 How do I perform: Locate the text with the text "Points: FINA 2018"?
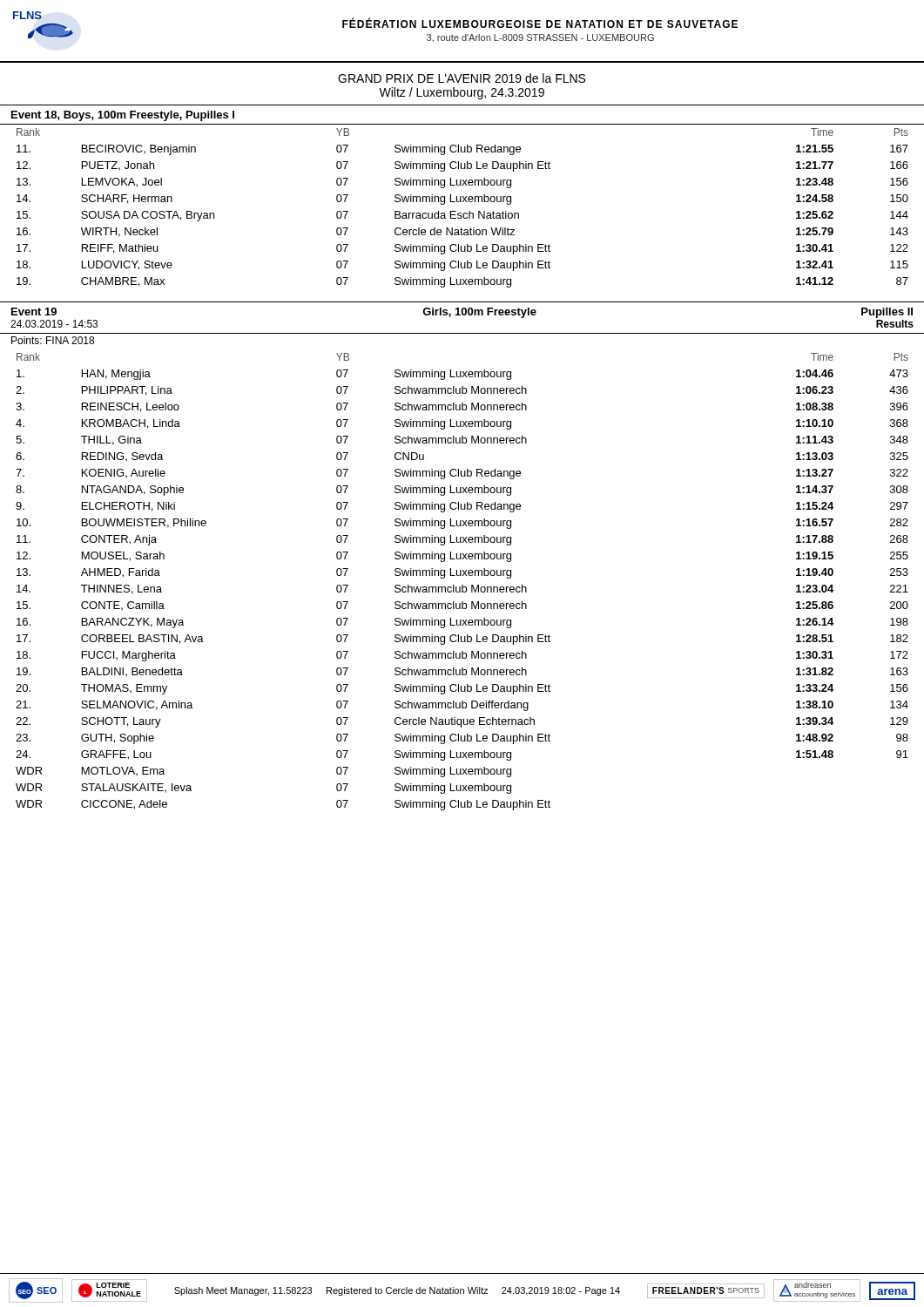(x=53, y=341)
